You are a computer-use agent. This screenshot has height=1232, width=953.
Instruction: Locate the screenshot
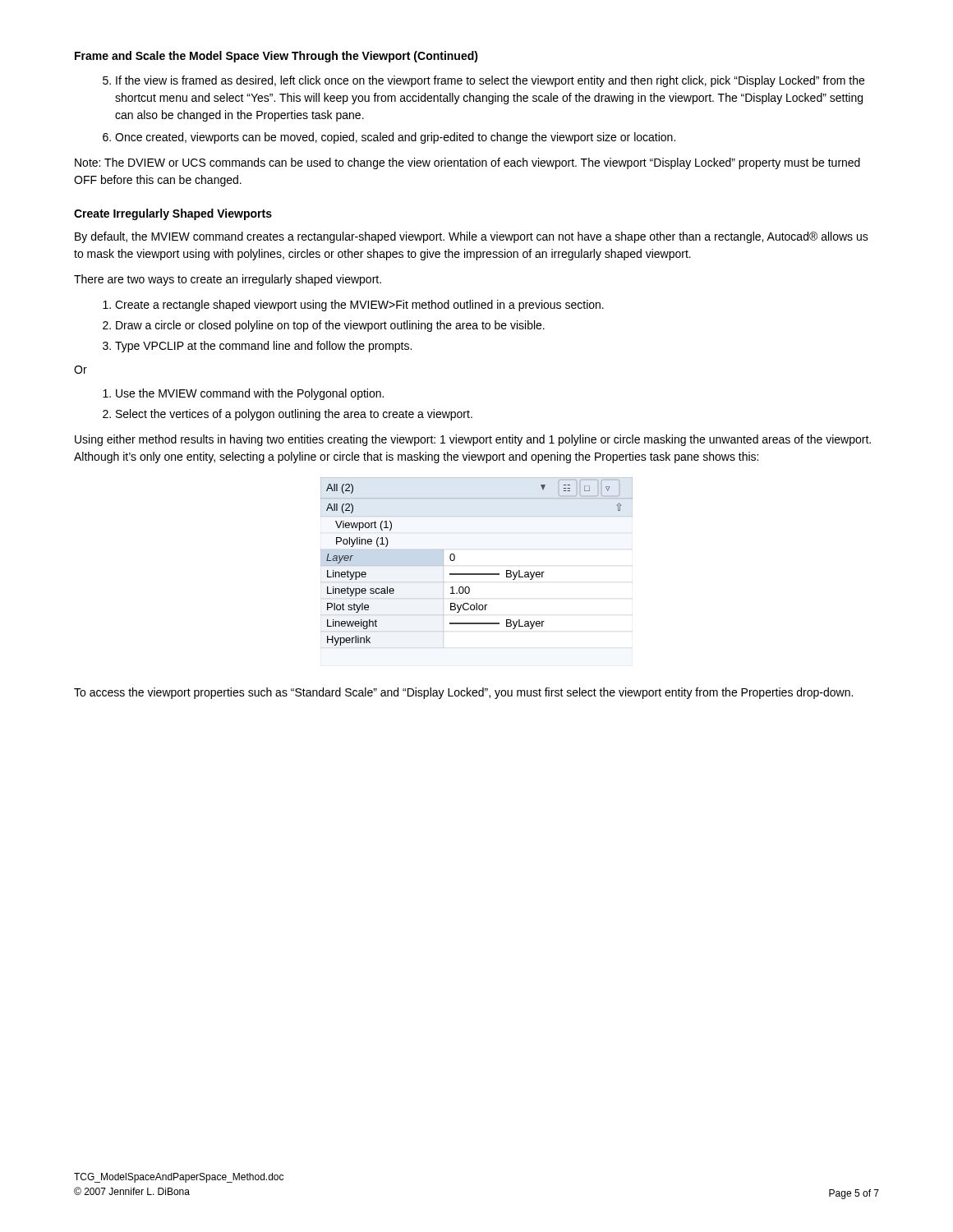click(x=476, y=572)
